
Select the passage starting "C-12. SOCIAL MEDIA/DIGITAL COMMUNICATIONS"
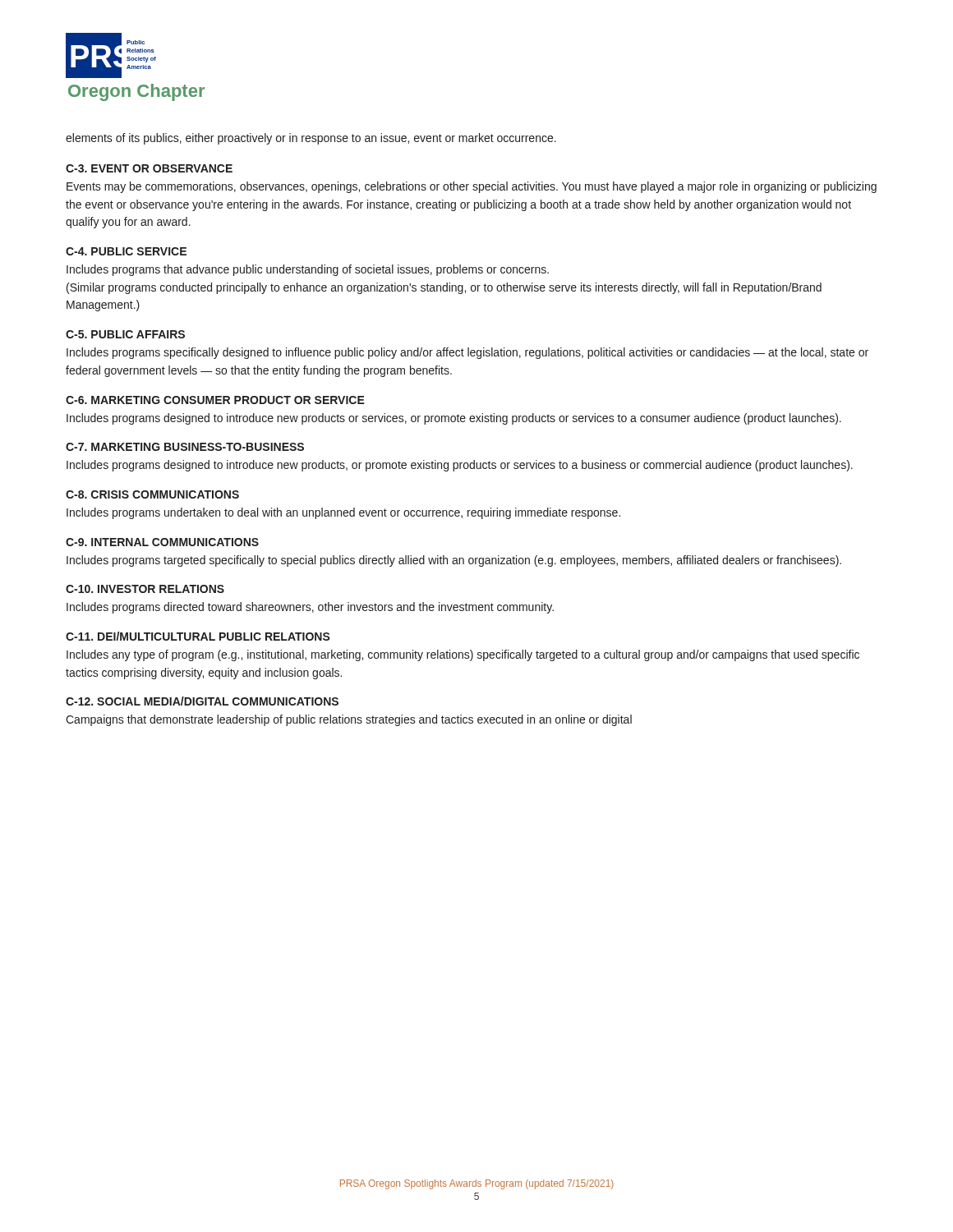point(202,702)
